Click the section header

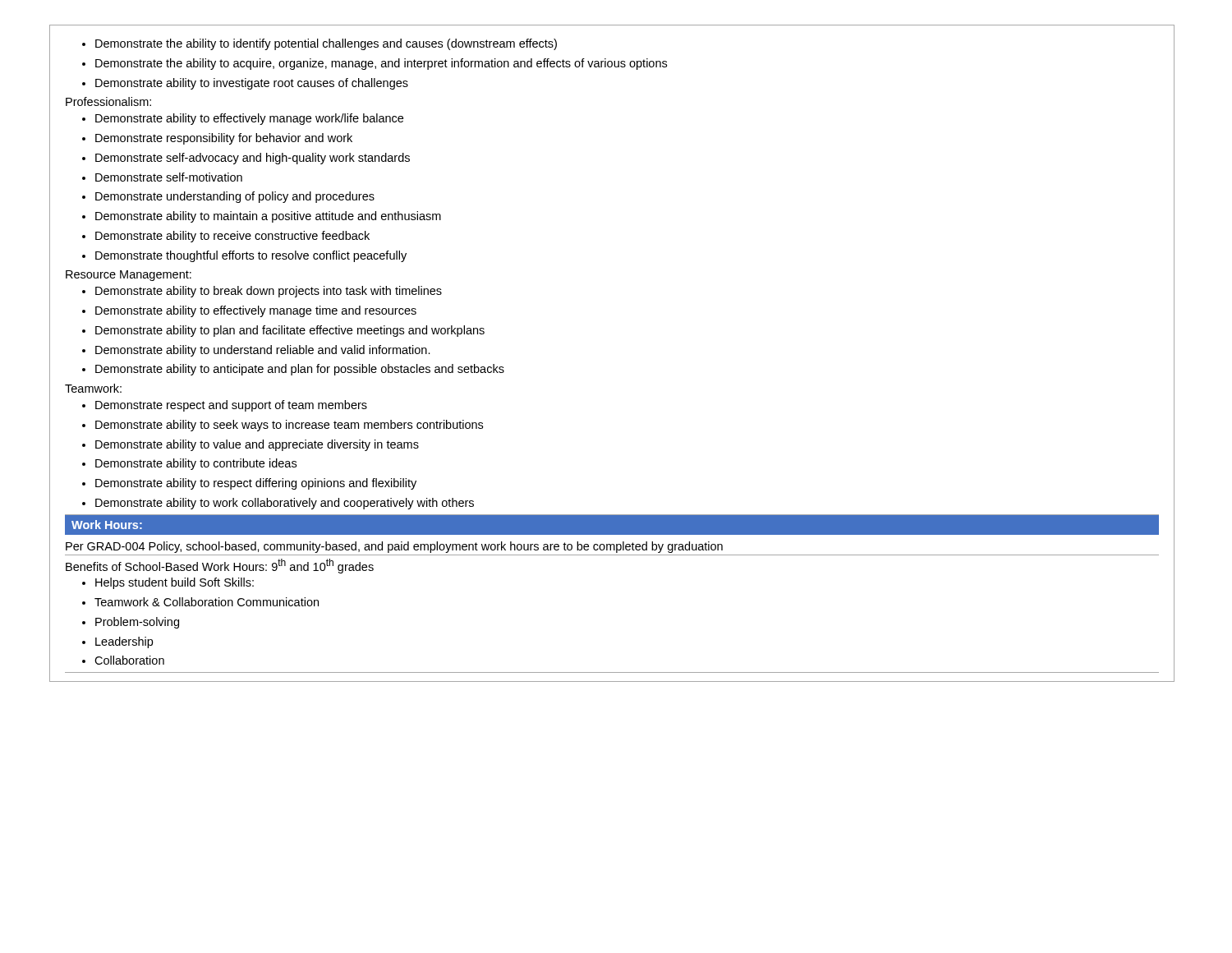pyautogui.click(x=107, y=525)
